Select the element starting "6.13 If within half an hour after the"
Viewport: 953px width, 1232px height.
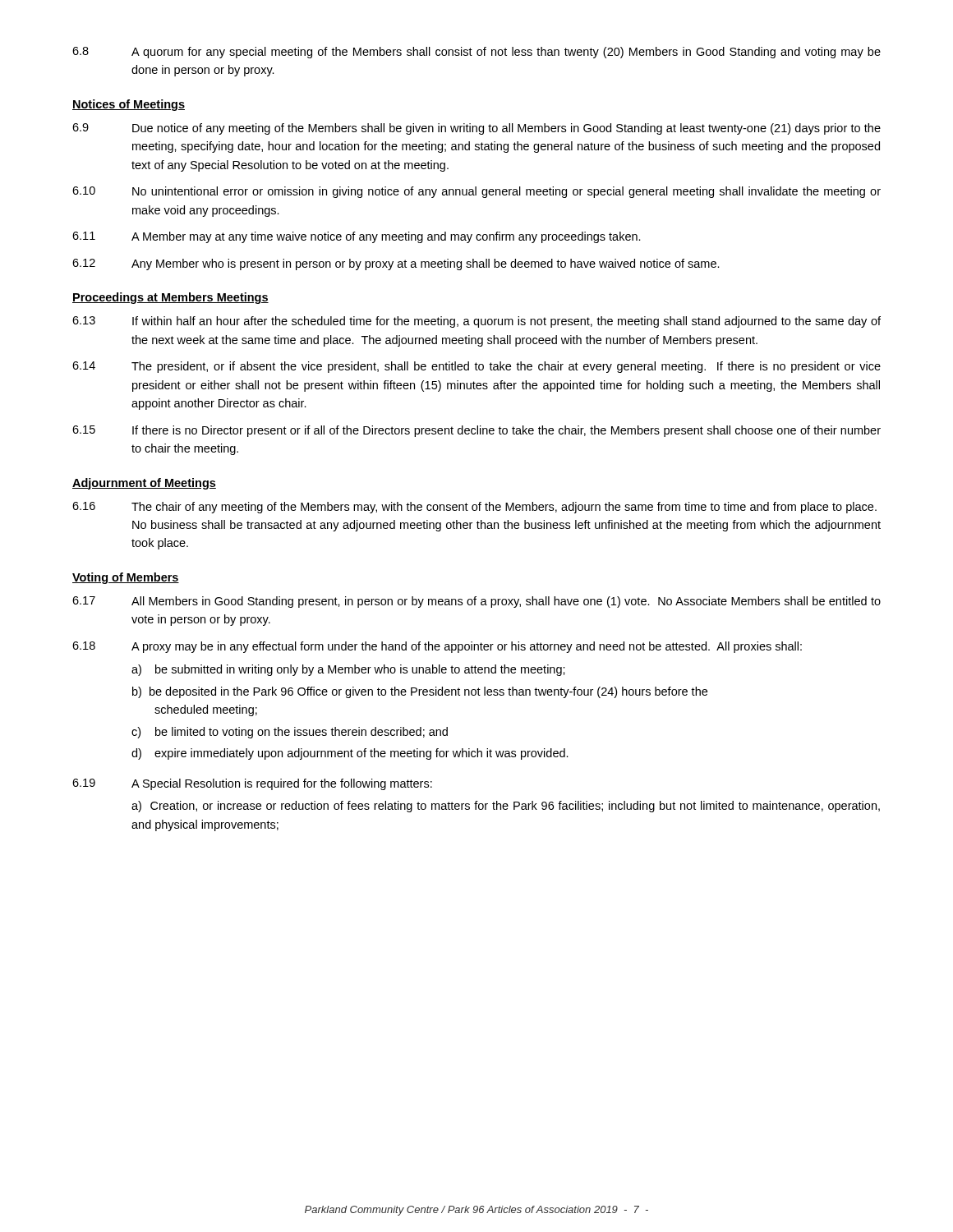476,331
